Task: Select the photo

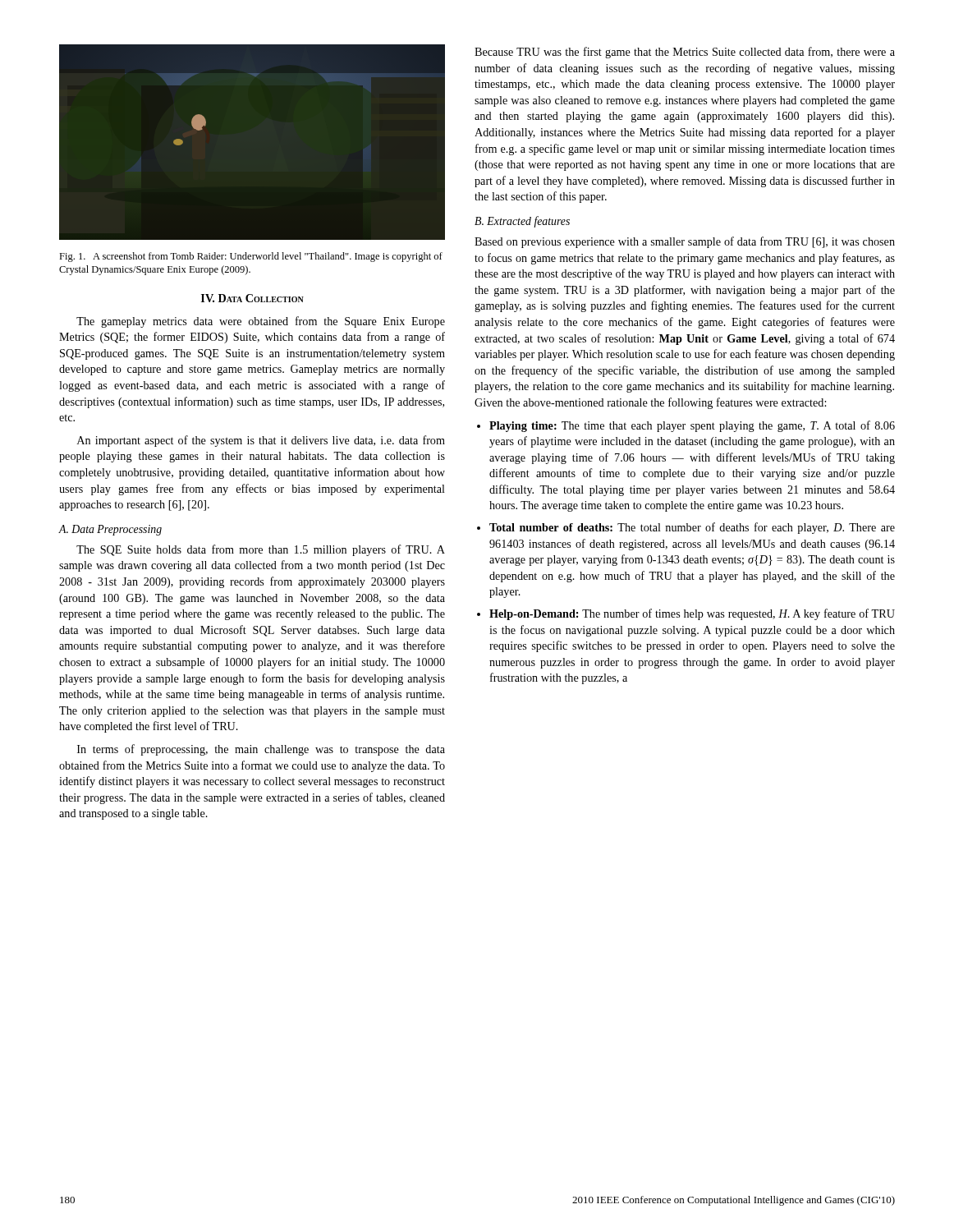Action: pyautogui.click(x=252, y=144)
